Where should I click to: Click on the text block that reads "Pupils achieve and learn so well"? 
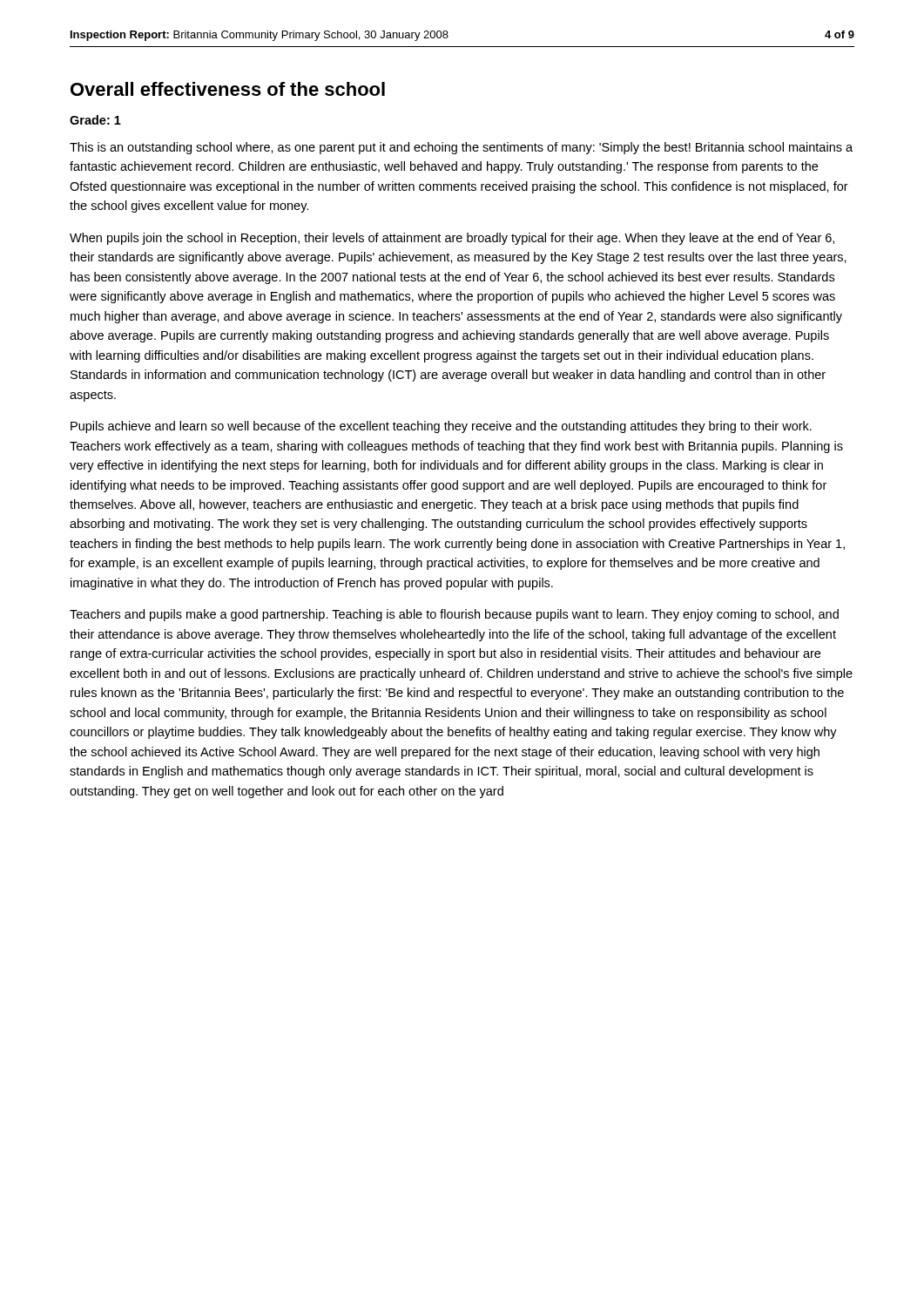tap(458, 504)
